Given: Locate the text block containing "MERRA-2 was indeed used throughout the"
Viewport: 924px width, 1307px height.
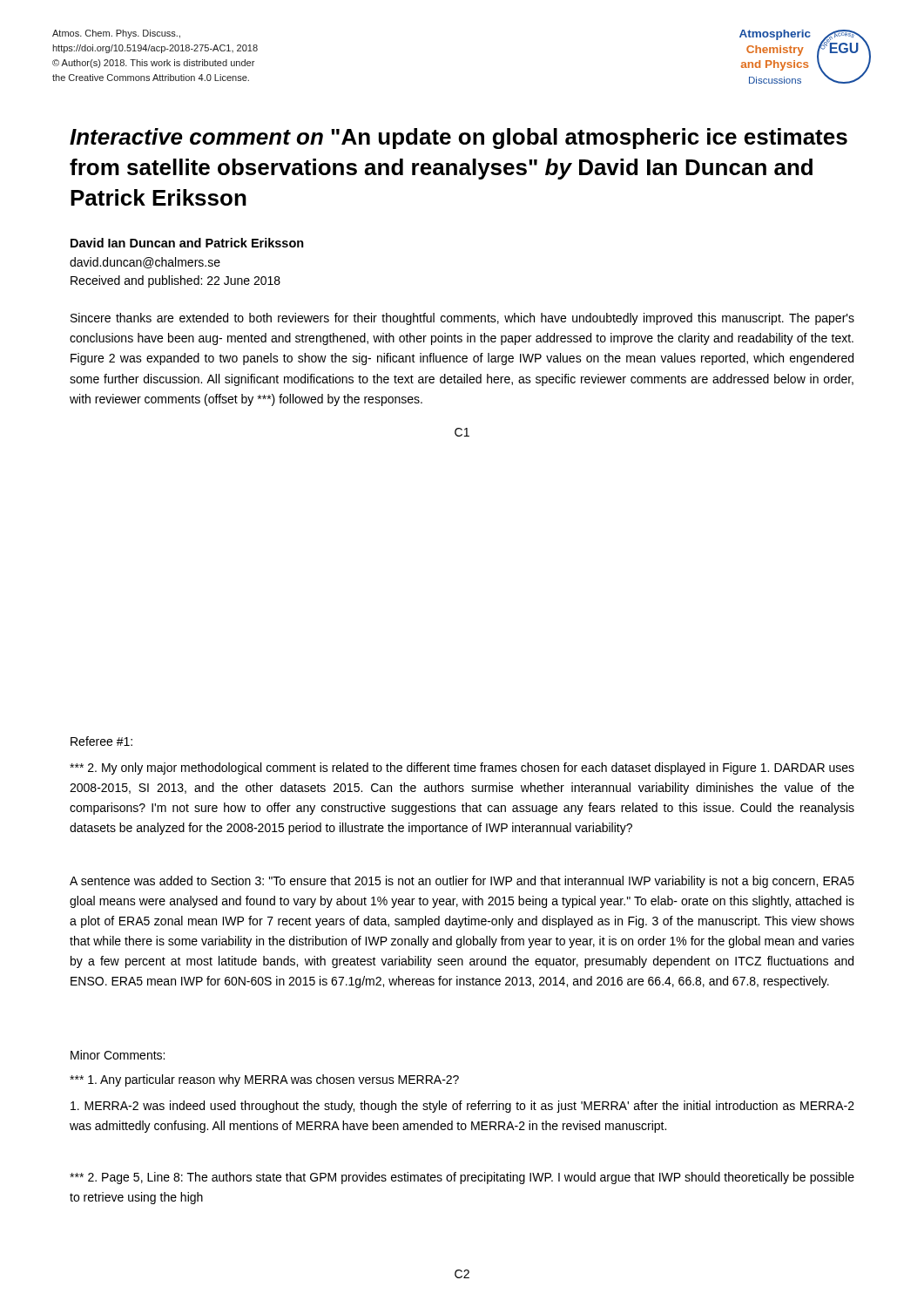Looking at the screenshot, I should [462, 1116].
